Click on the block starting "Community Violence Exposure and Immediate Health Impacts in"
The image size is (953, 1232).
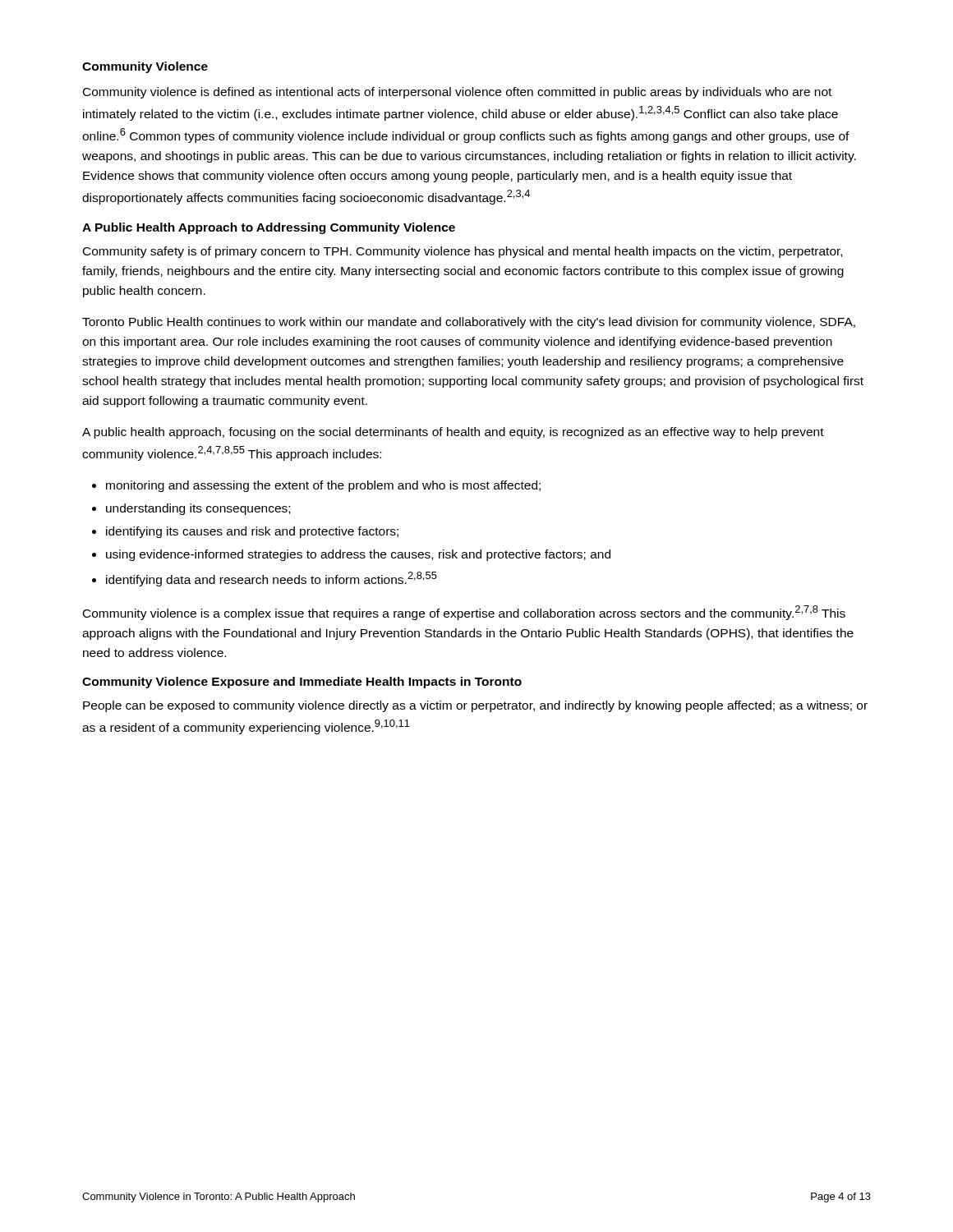click(302, 682)
